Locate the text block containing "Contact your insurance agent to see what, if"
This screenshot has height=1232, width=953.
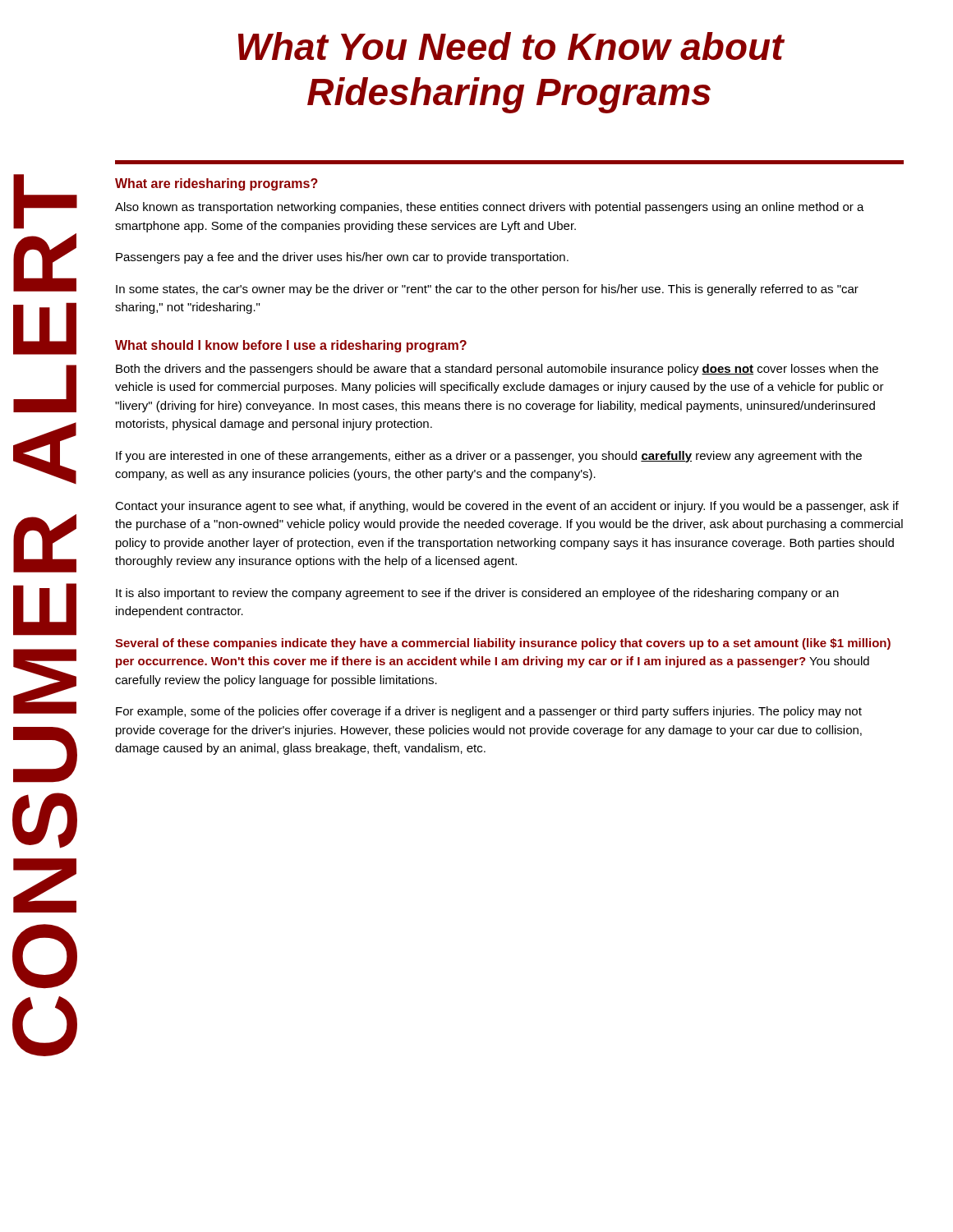(x=509, y=533)
